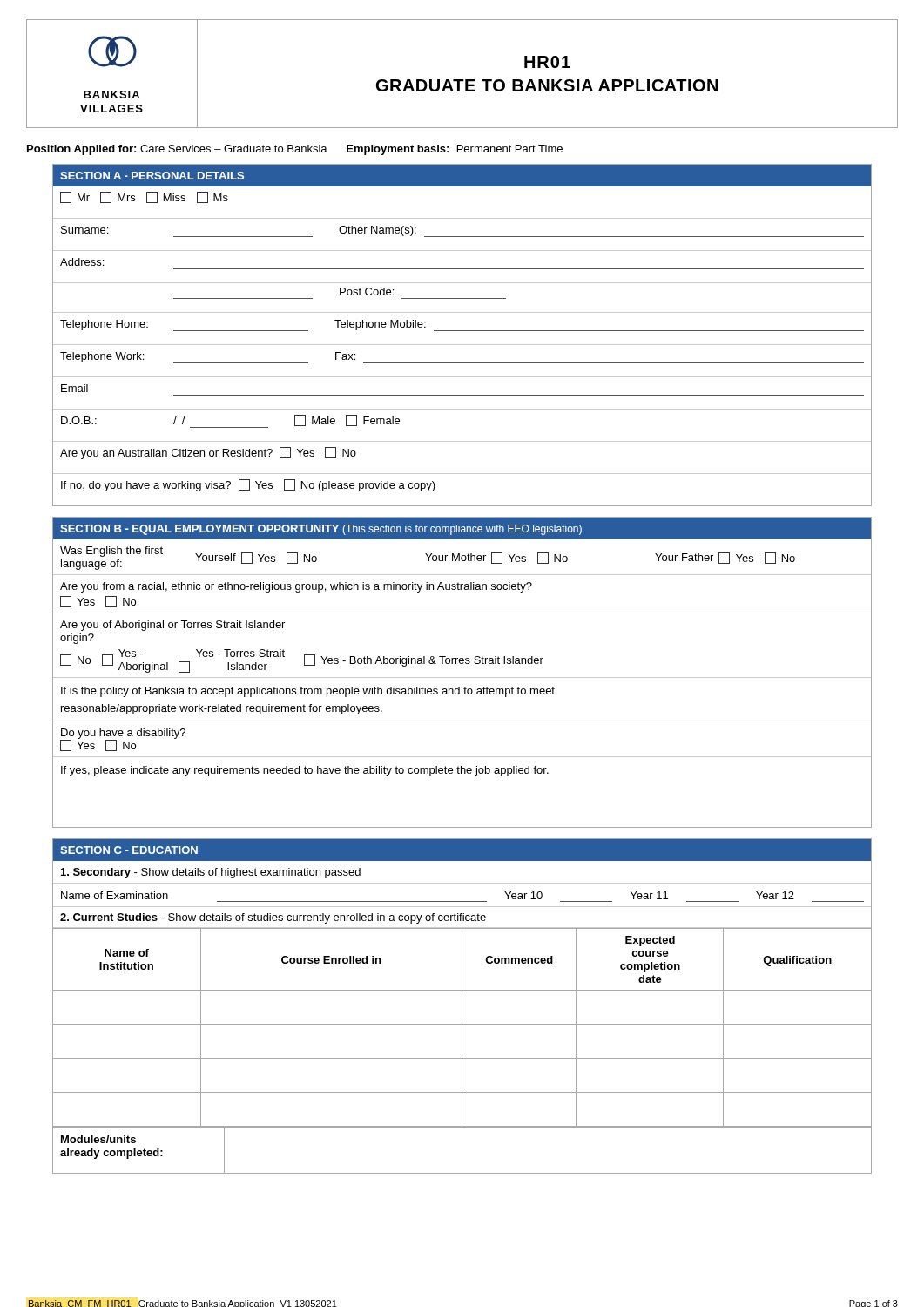Select the table that reads "SECTION B - EQUAL"
924x1307 pixels.
(x=462, y=672)
